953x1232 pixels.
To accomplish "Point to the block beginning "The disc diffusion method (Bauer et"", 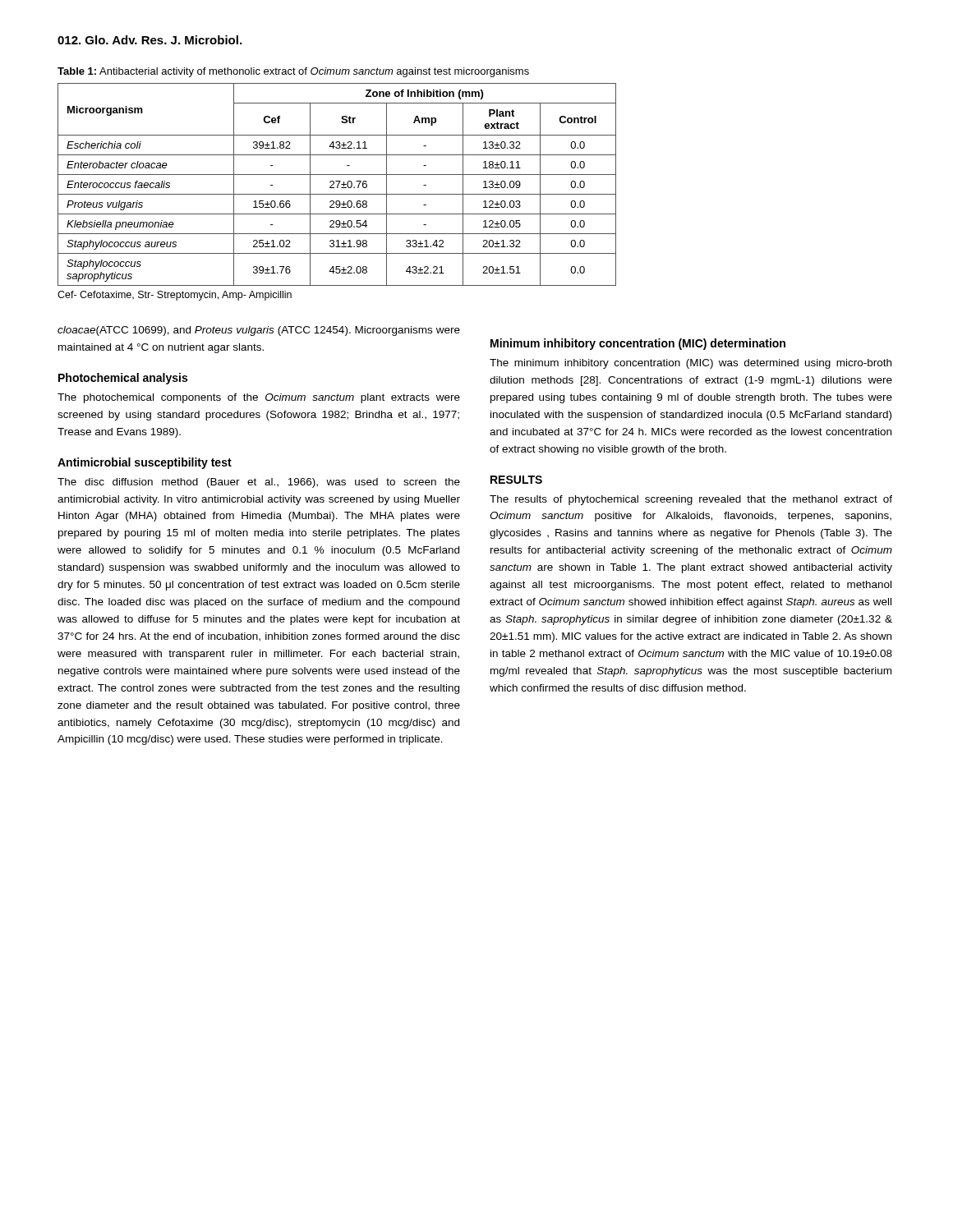I will (259, 610).
